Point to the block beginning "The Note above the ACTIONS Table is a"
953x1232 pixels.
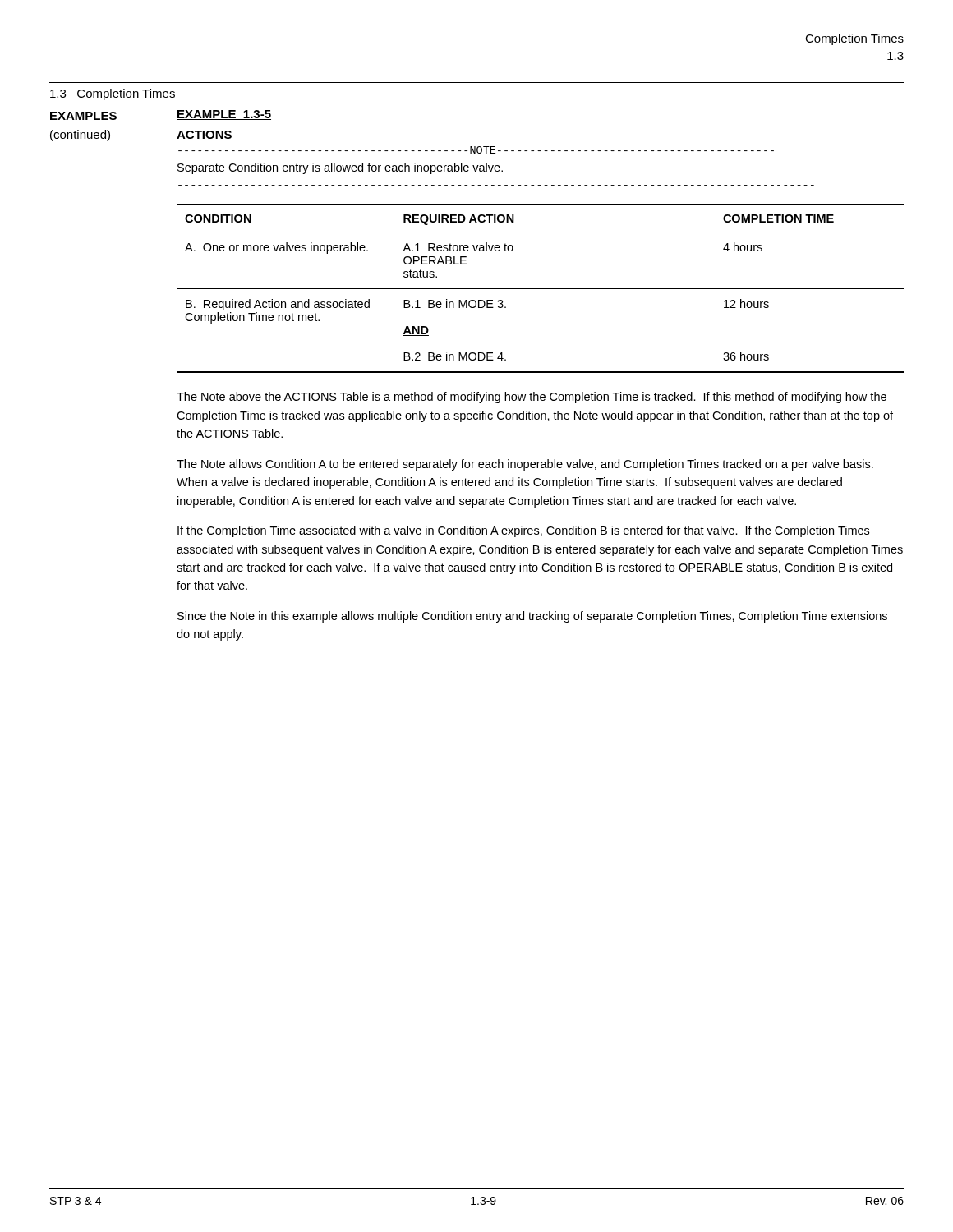point(535,415)
